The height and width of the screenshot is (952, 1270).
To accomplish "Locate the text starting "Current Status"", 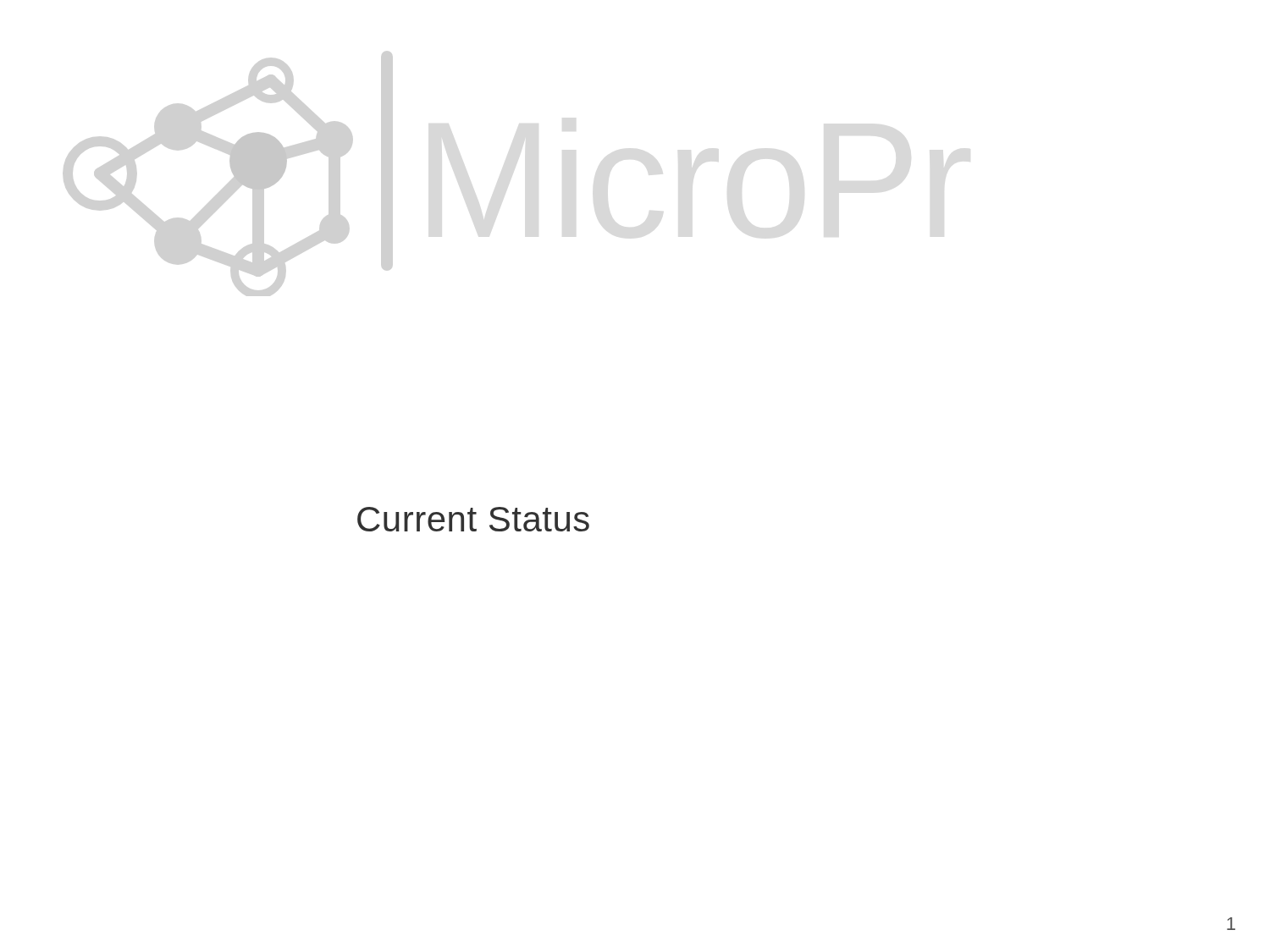I will tap(473, 519).
